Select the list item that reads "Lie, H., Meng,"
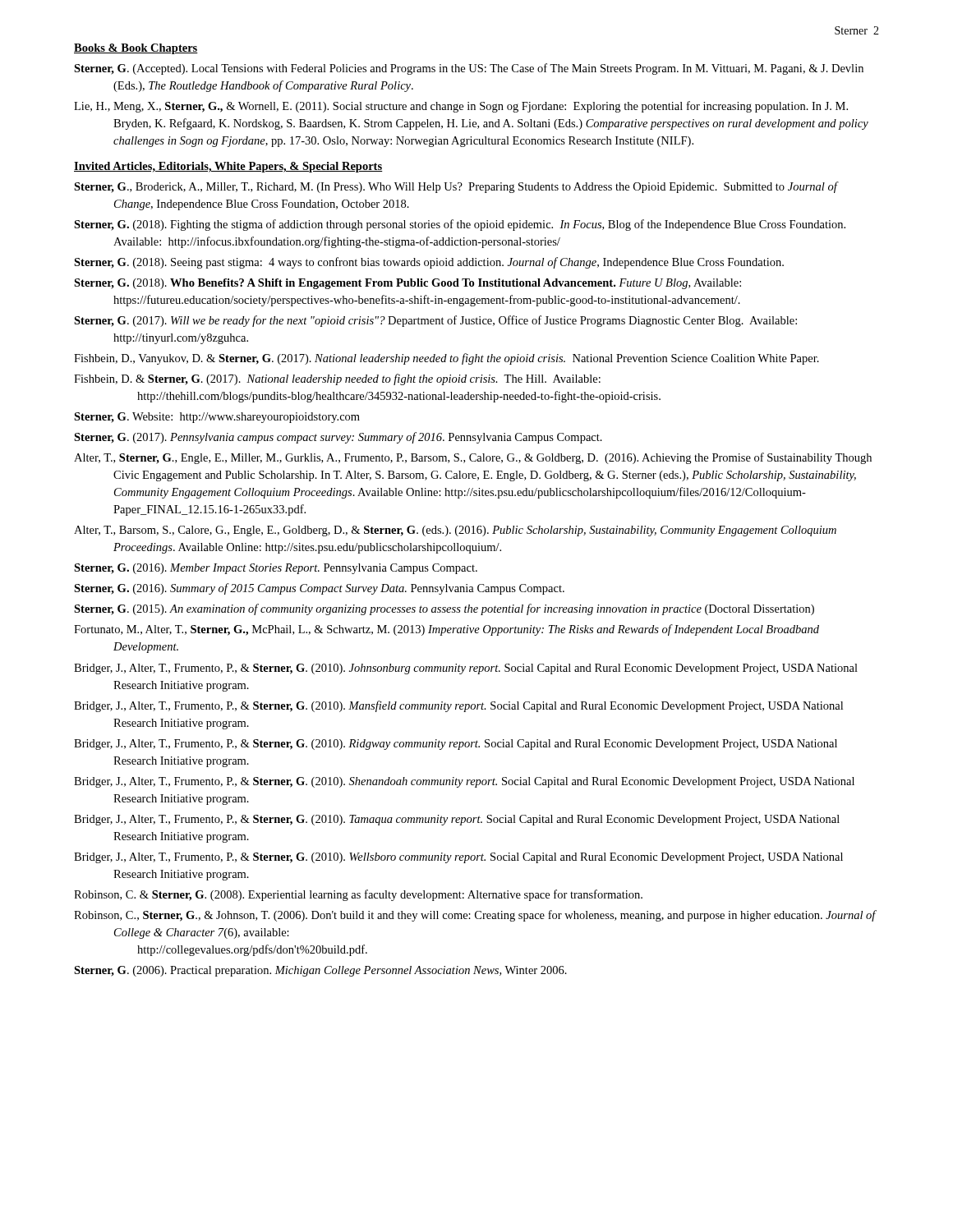953x1232 pixels. tap(471, 123)
